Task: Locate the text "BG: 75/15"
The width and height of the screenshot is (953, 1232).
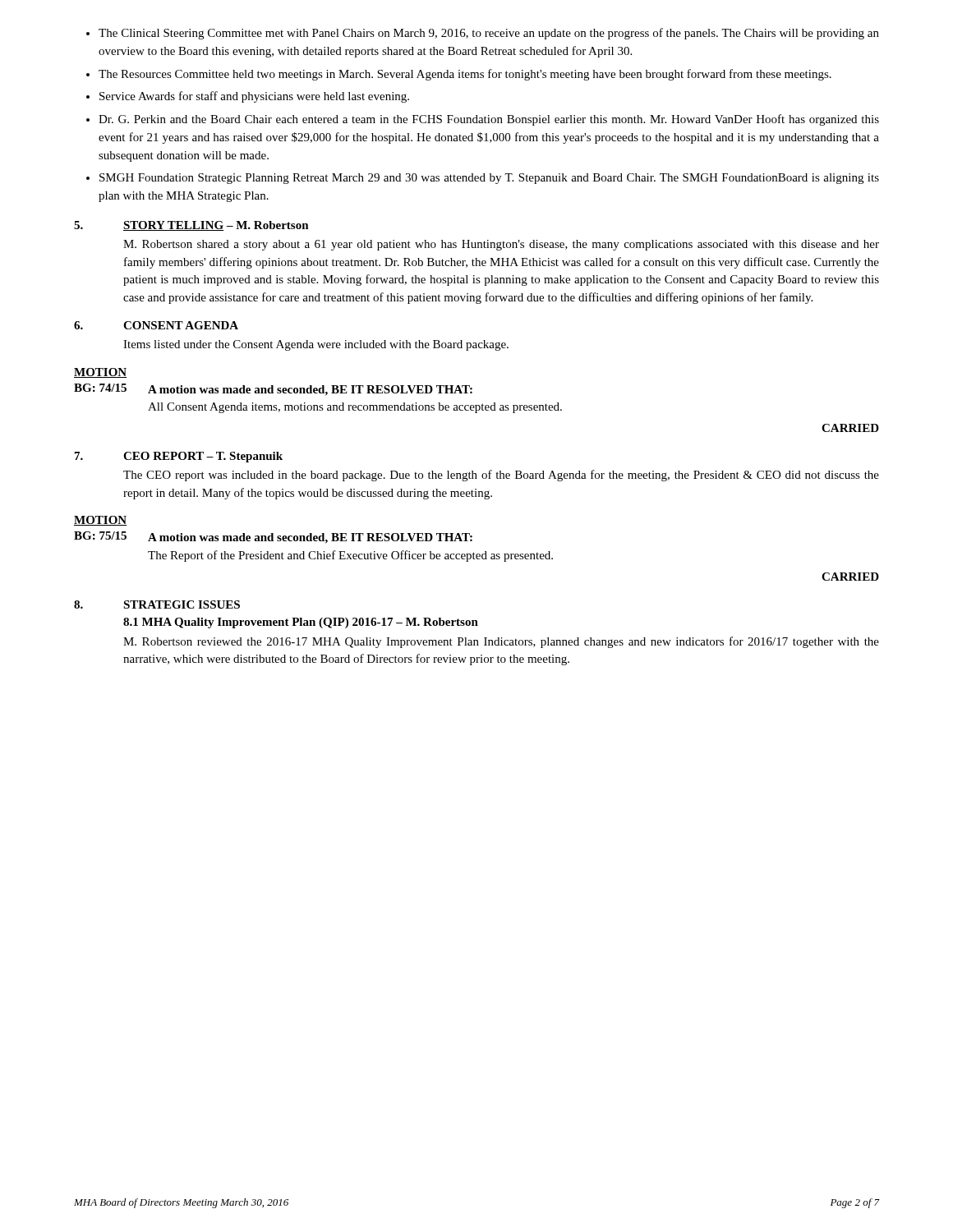Action: pos(100,536)
